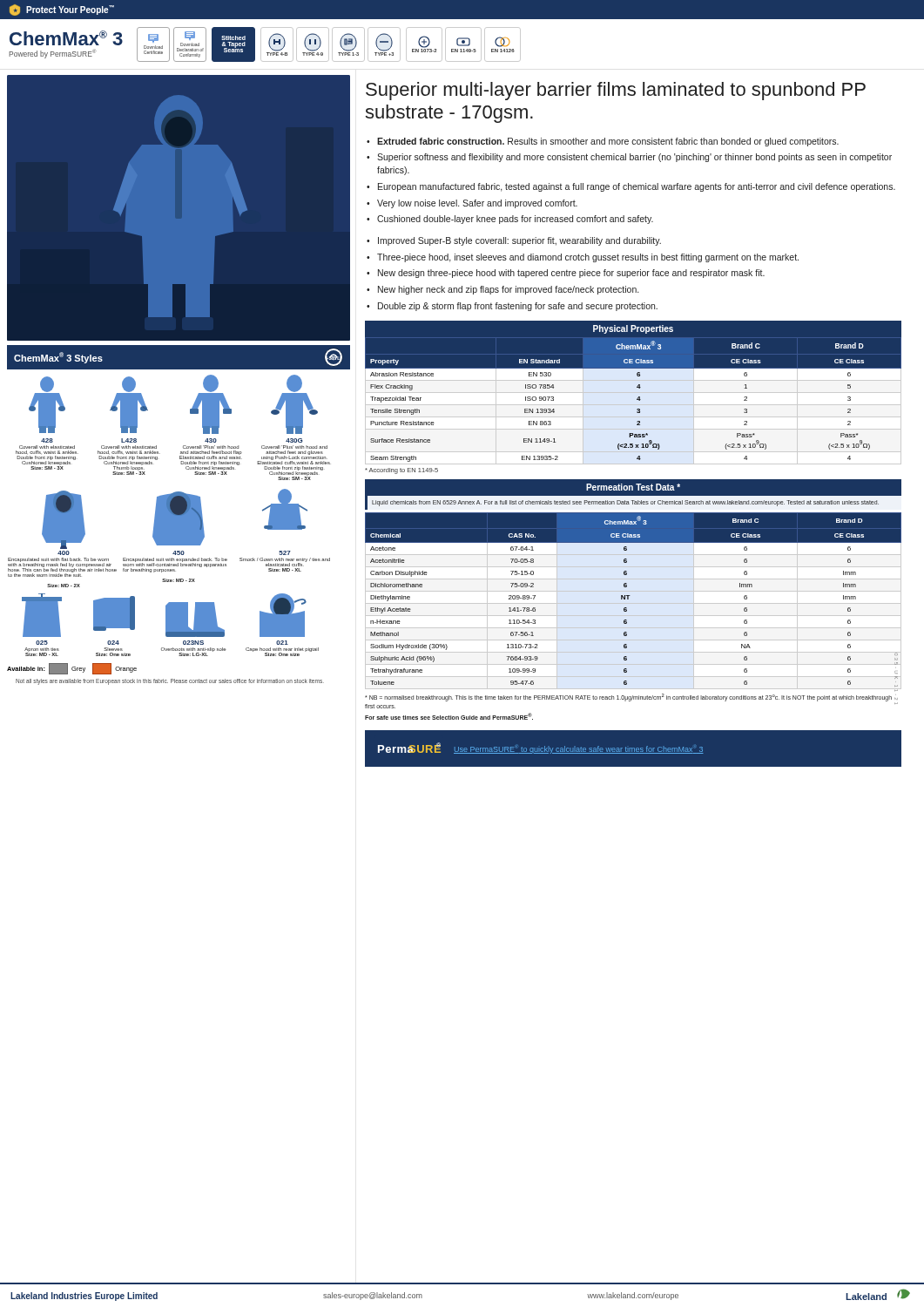Locate the list item containing "Superior softness and flexibility and"
Image resolution: width=924 pixels, height=1307 pixels.
[635, 164]
